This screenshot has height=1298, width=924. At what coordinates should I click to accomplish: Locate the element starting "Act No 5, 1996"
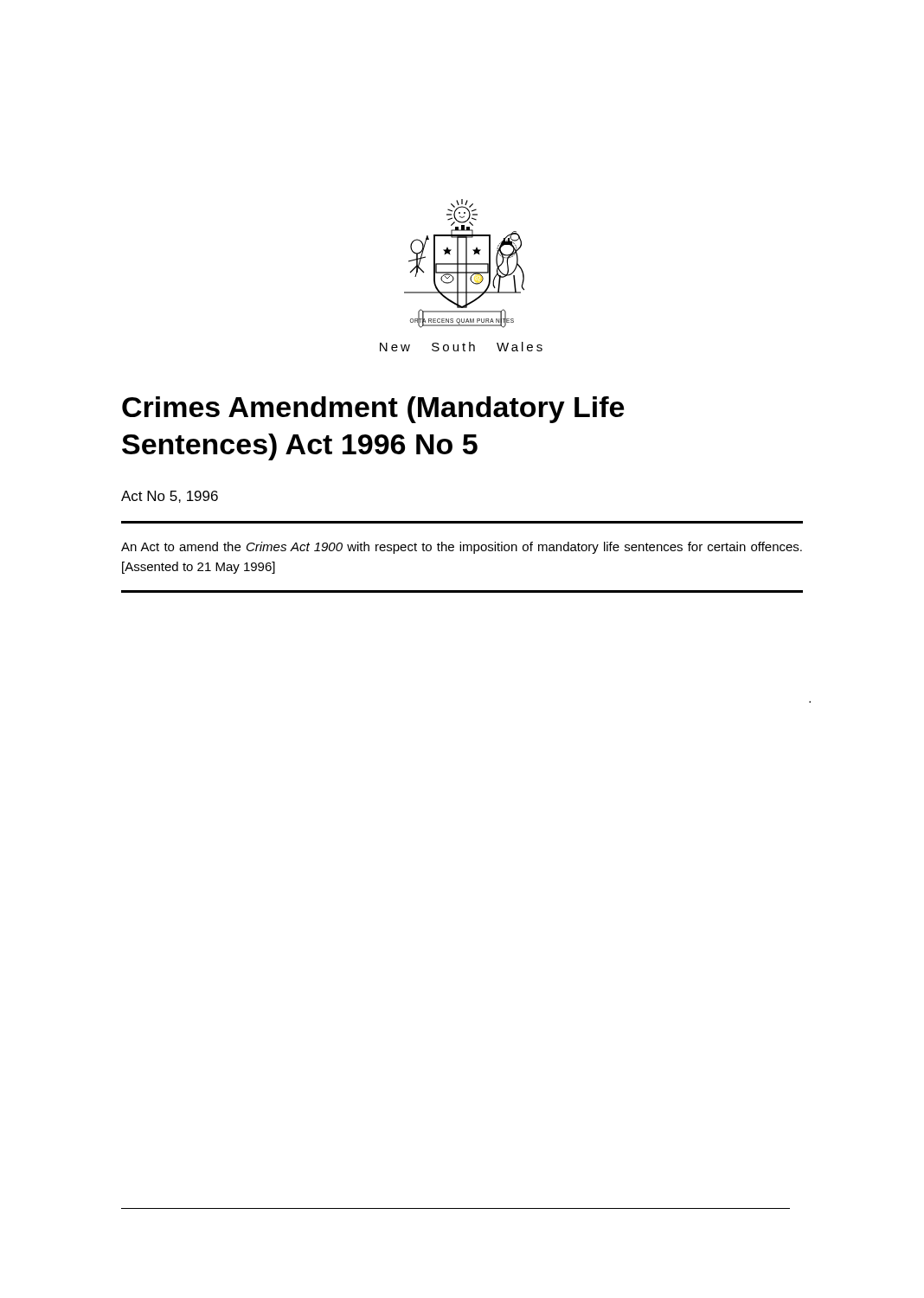point(170,496)
